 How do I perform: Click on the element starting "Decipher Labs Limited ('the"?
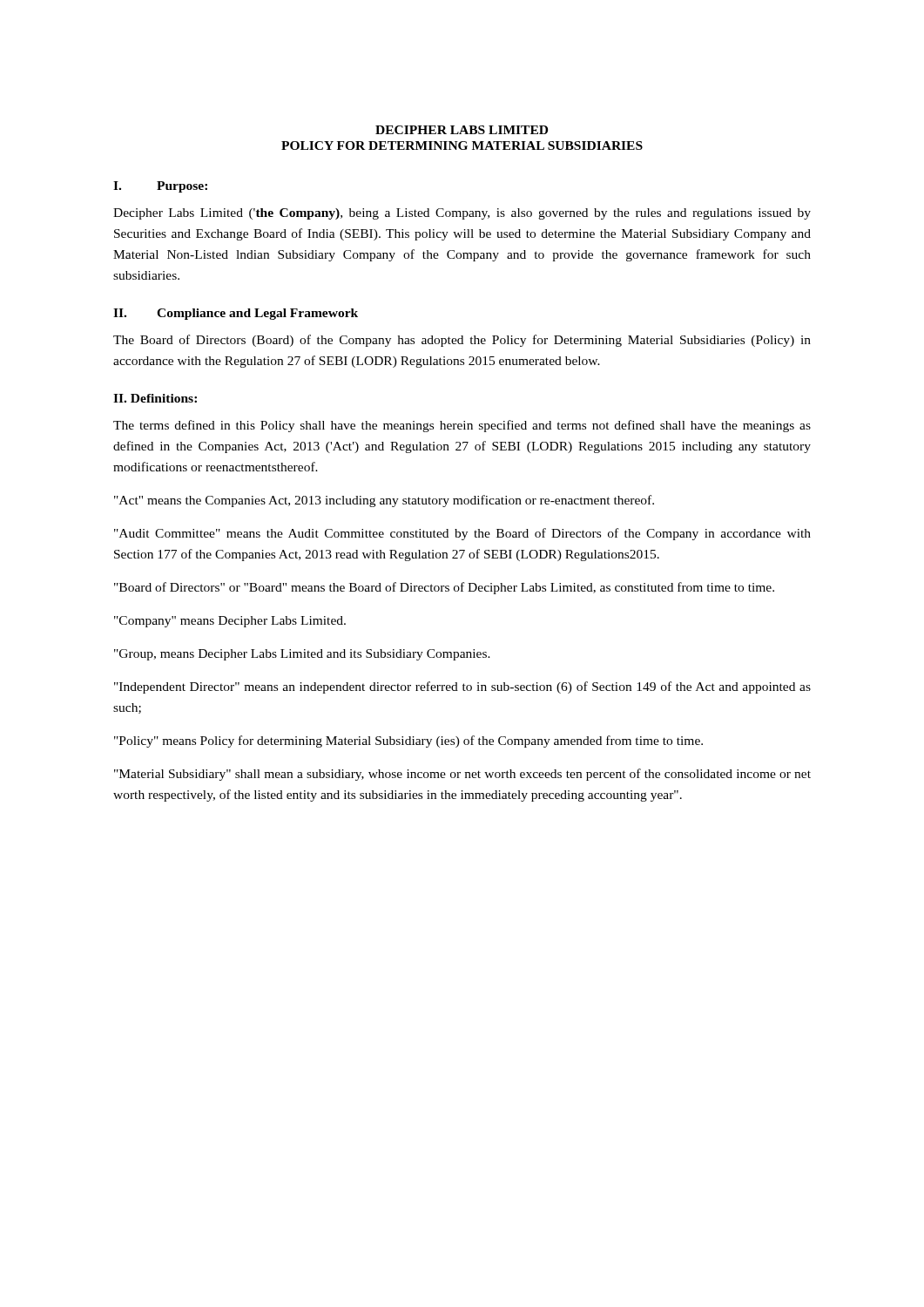462,244
